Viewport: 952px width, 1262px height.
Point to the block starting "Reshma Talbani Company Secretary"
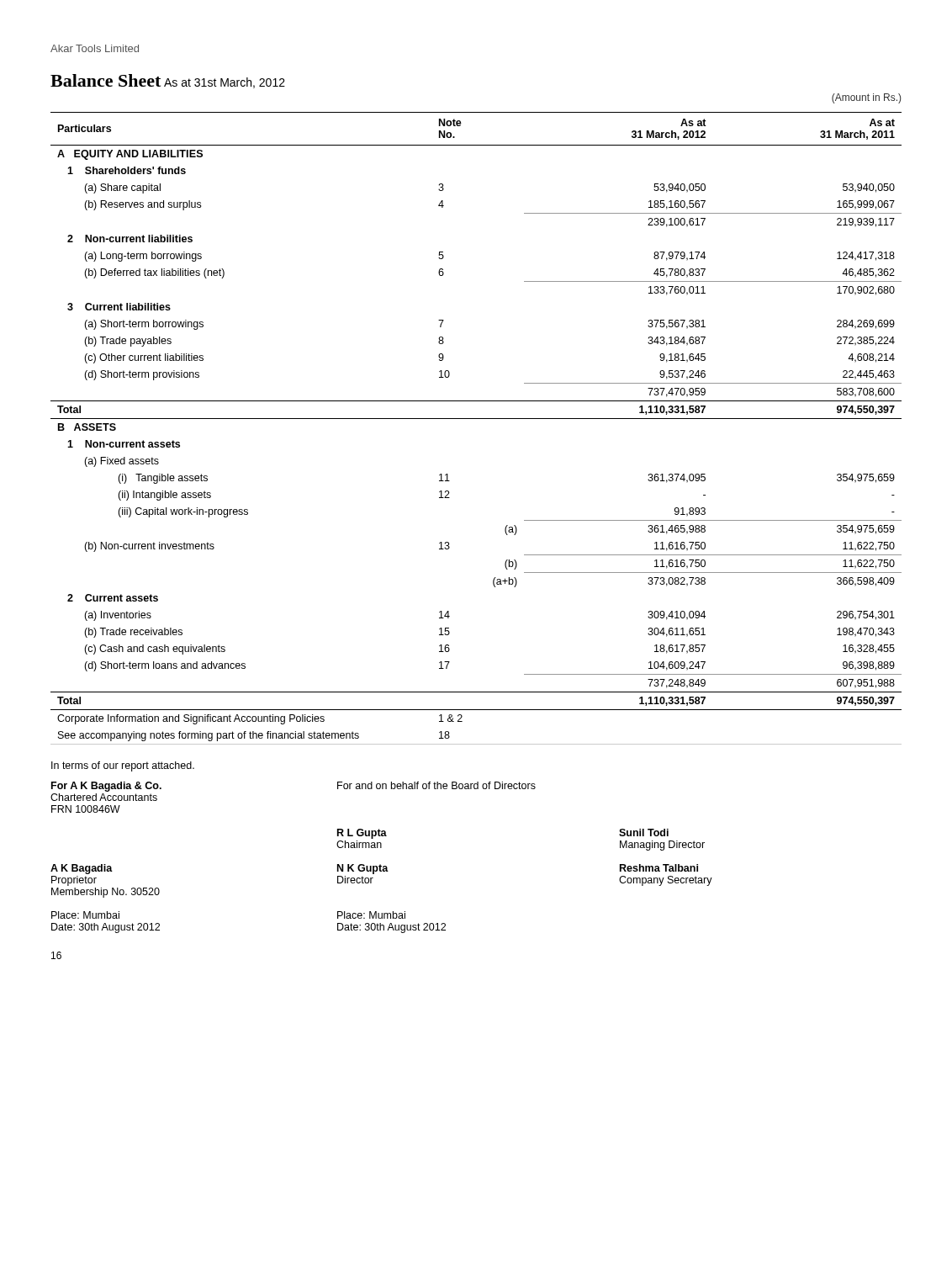[x=665, y=874]
